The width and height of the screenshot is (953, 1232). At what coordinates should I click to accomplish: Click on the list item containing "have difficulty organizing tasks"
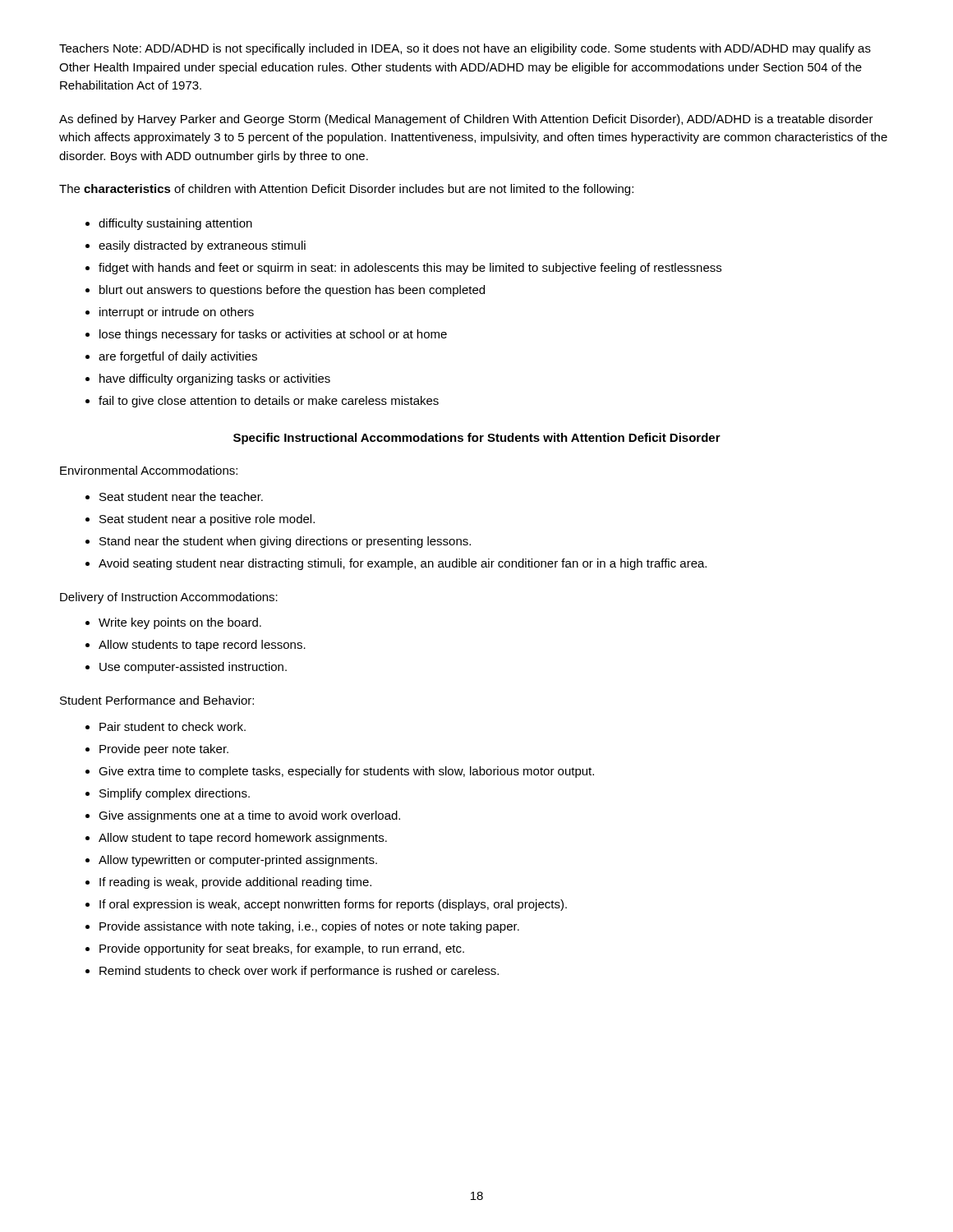click(x=215, y=378)
